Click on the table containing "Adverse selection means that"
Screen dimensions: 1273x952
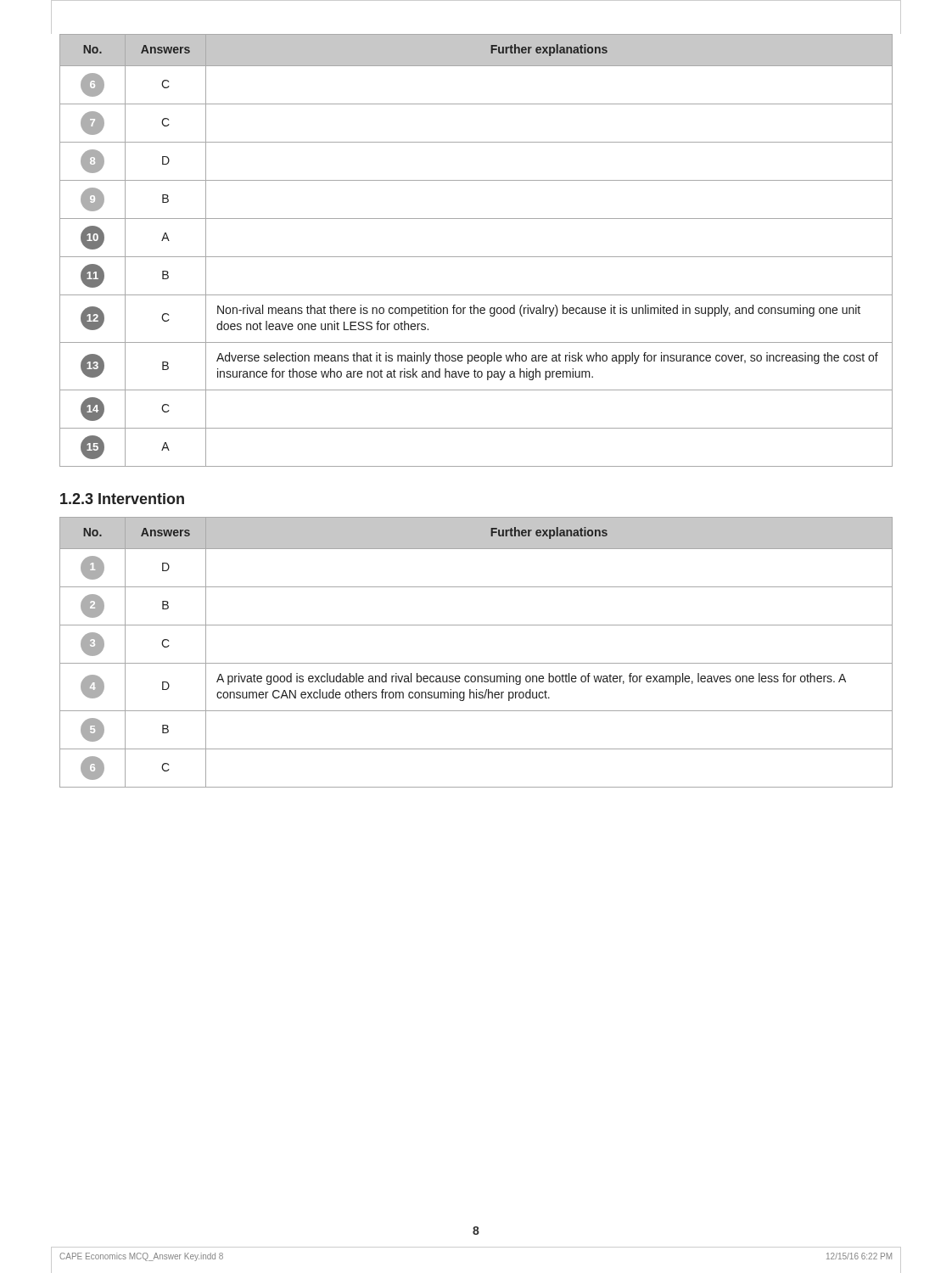tap(476, 250)
